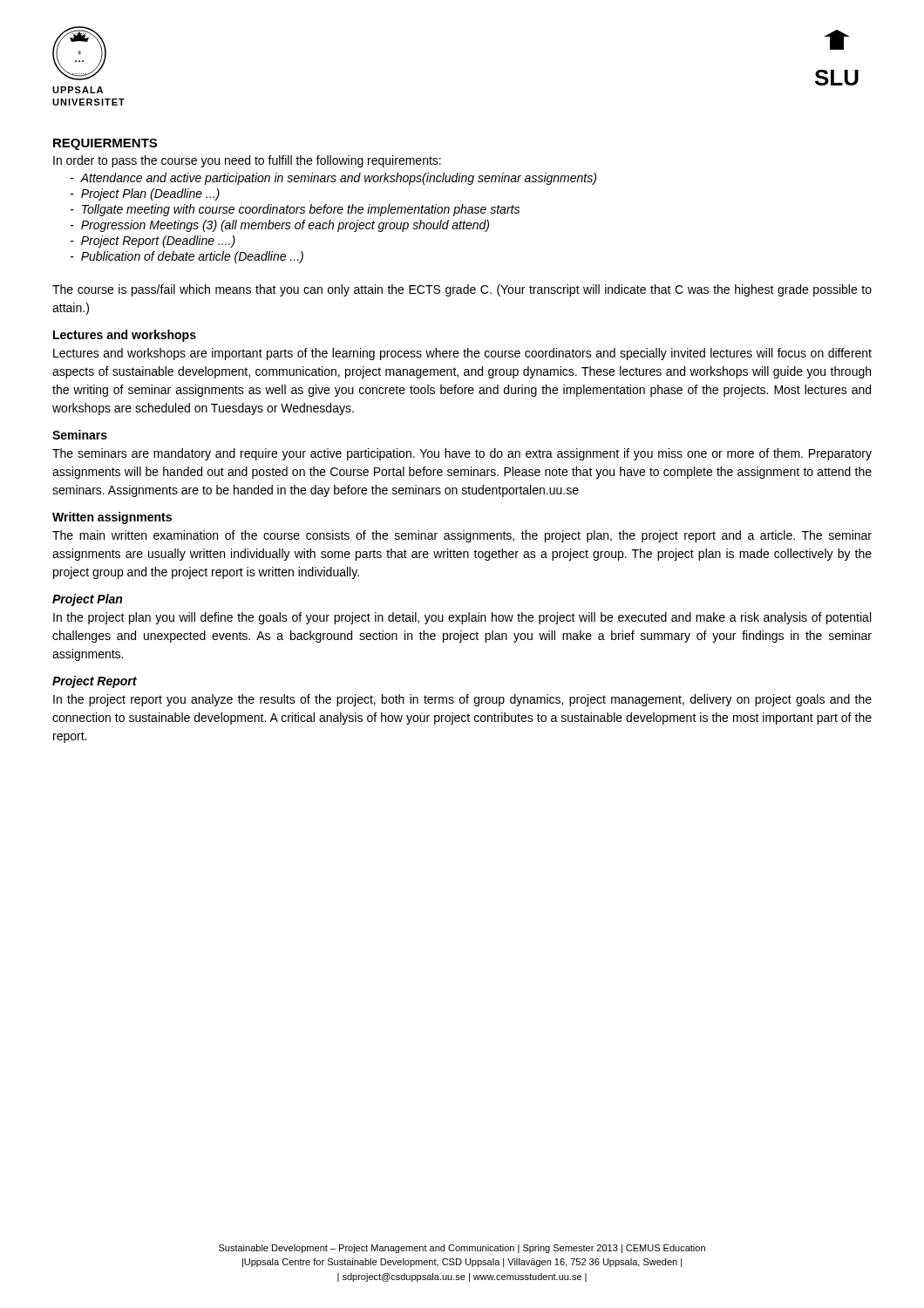The image size is (924, 1308).
Task: Select the text block containing "In order to"
Action: tap(247, 160)
